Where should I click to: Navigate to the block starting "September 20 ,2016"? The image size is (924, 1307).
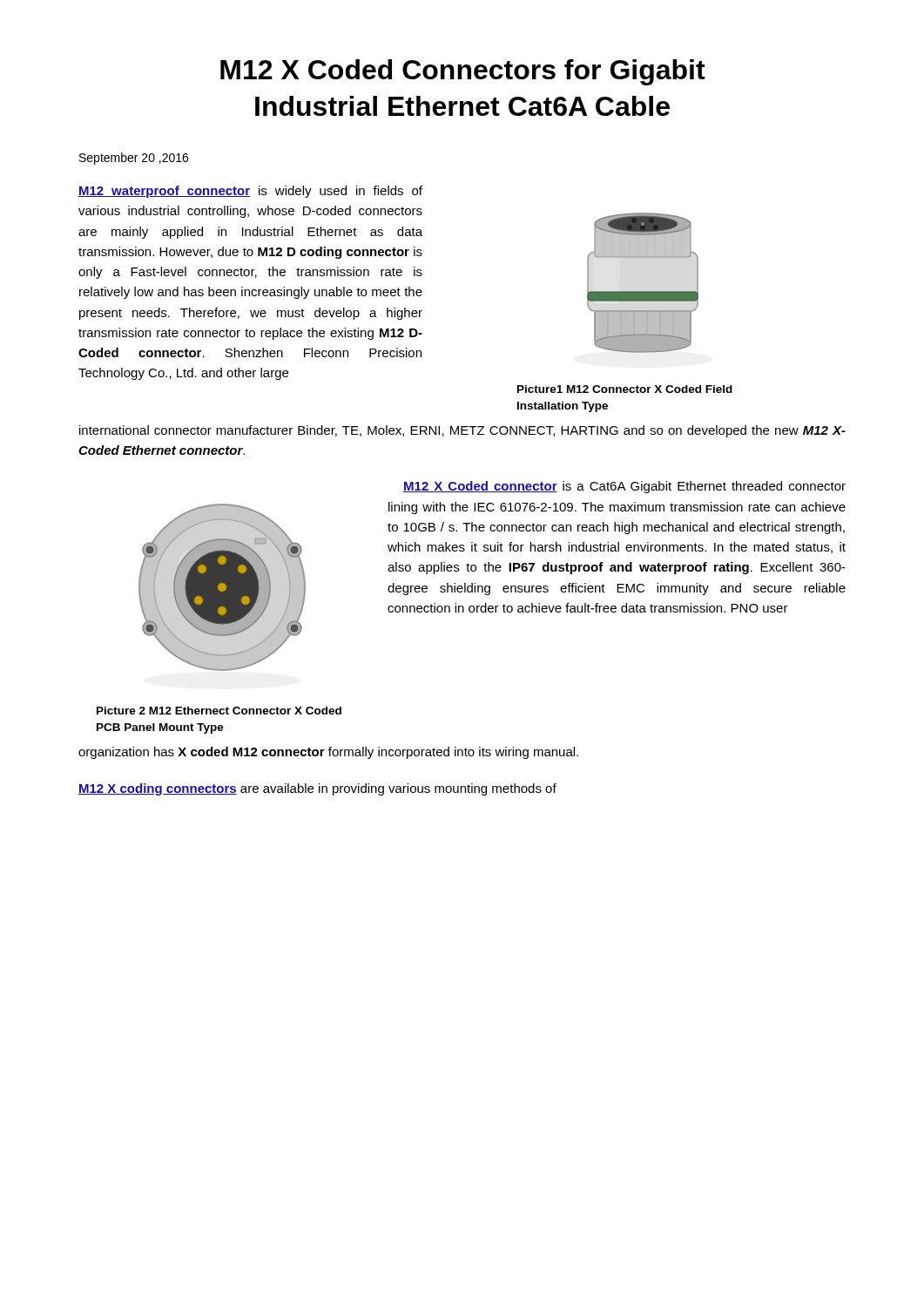click(134, 158)
